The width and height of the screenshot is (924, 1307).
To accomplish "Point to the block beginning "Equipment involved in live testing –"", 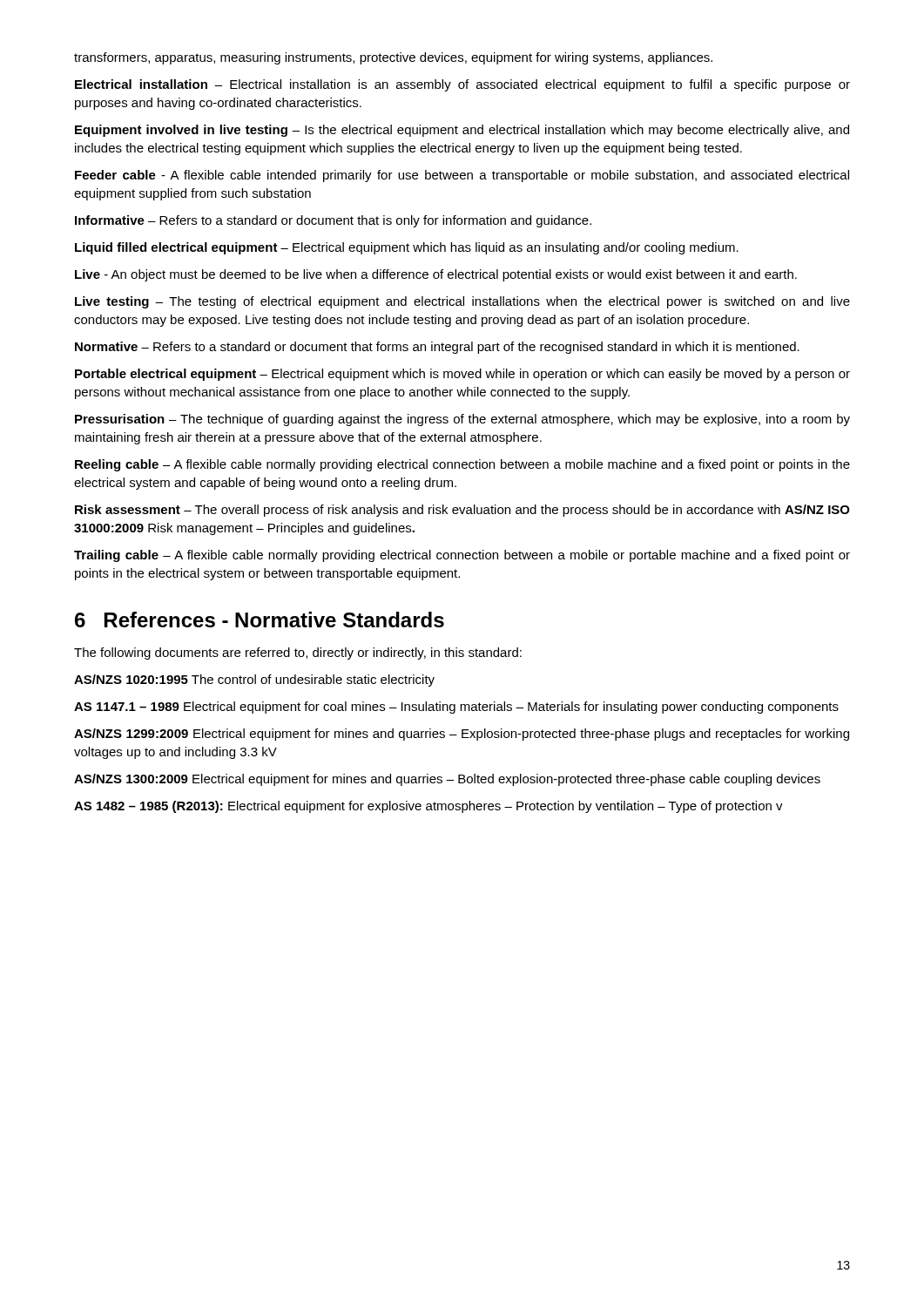I will (462, 139).
